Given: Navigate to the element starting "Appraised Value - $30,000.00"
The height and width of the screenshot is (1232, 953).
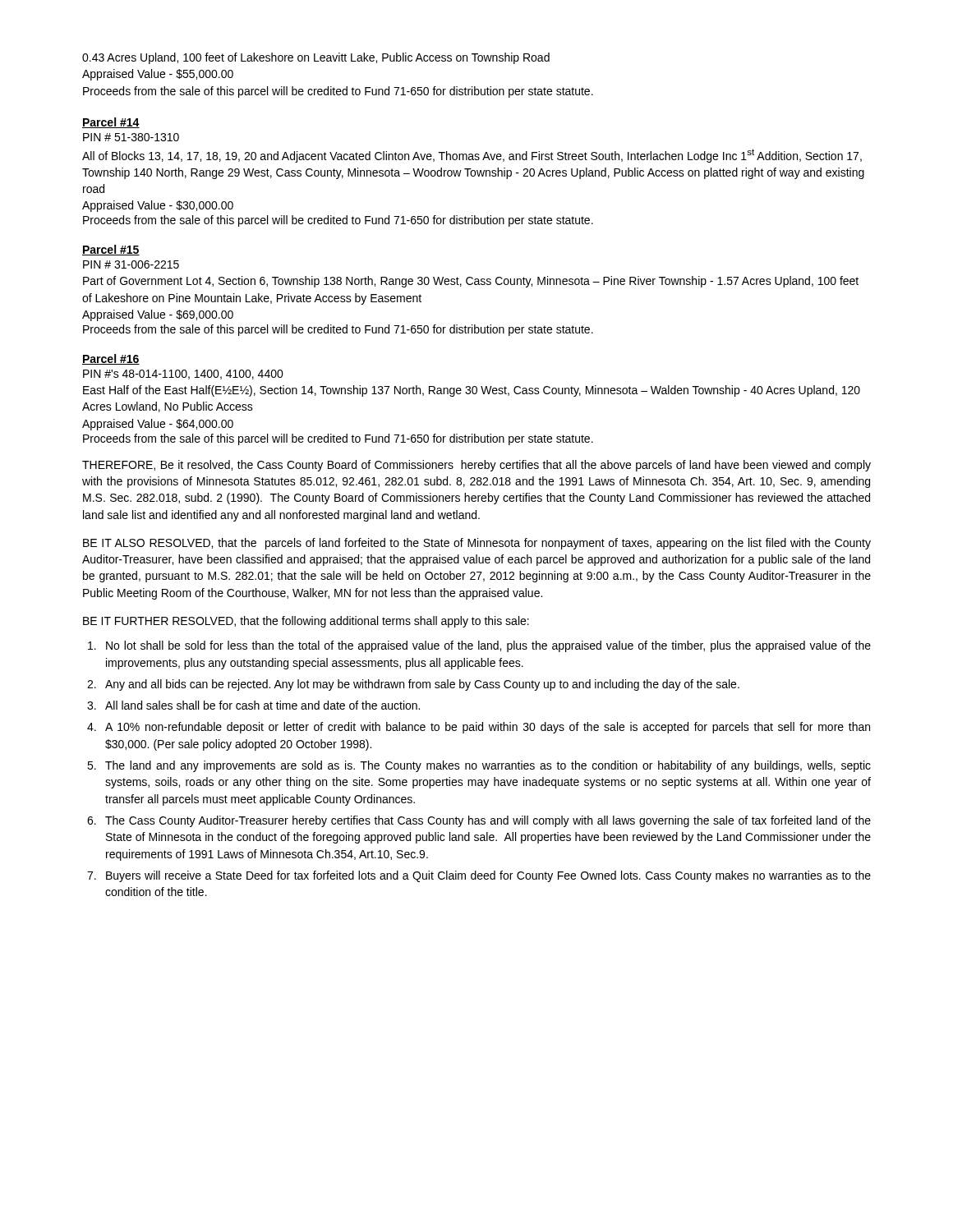Looking at the screenshot, I should tap(158, 206).
